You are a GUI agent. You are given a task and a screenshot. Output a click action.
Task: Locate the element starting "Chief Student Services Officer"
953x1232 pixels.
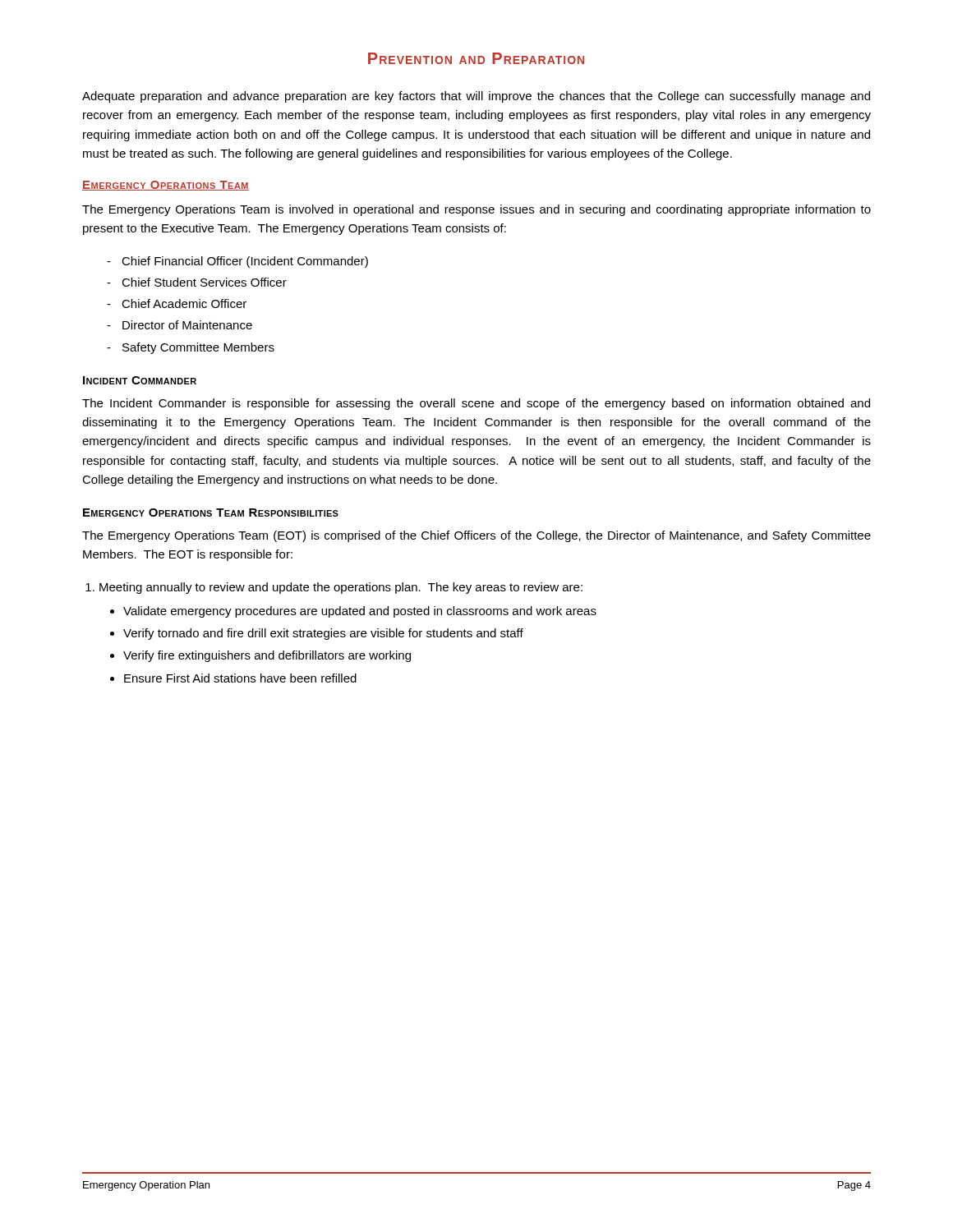click(x=204, y=282)
